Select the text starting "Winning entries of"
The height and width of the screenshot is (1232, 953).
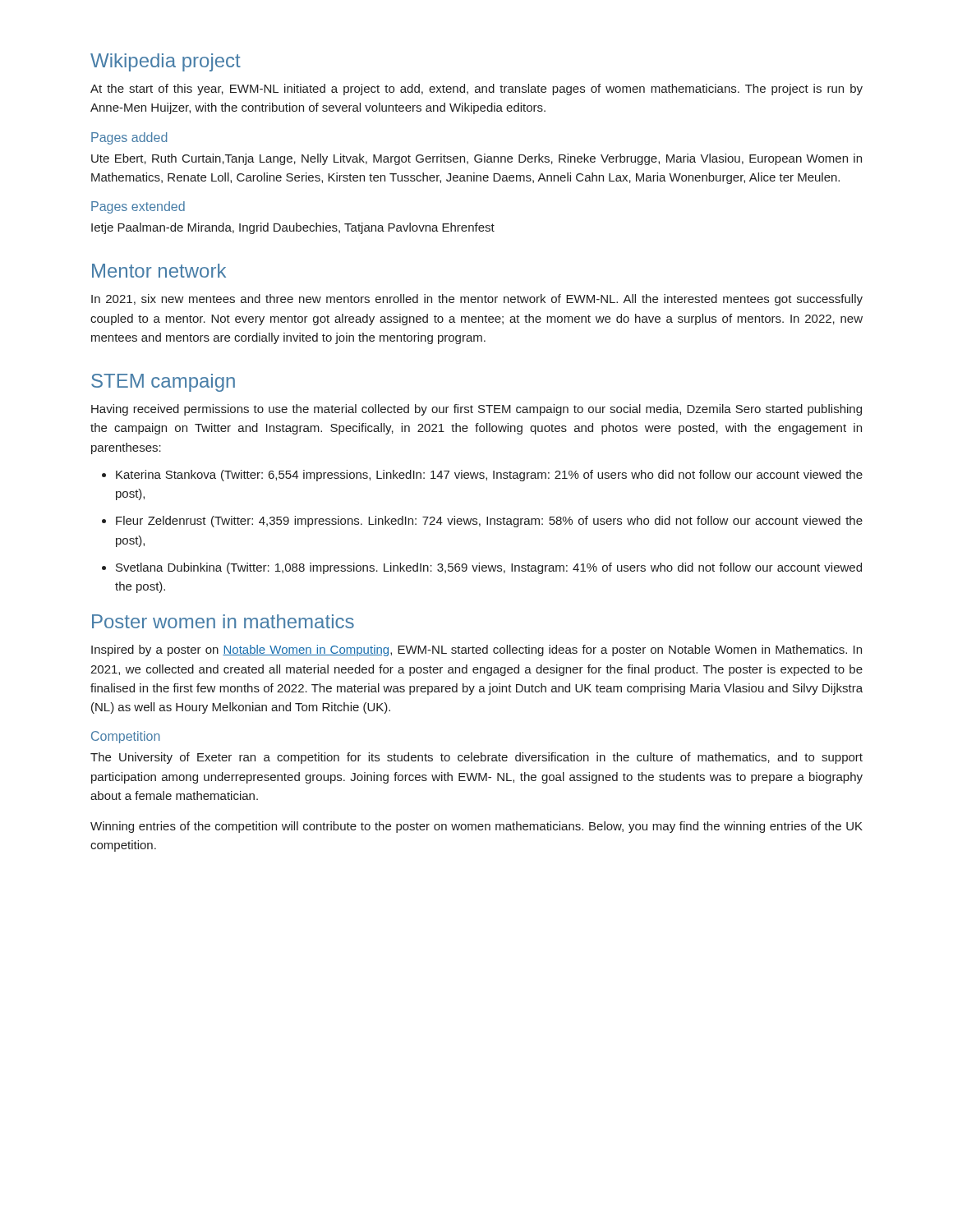tap(476, 835)
